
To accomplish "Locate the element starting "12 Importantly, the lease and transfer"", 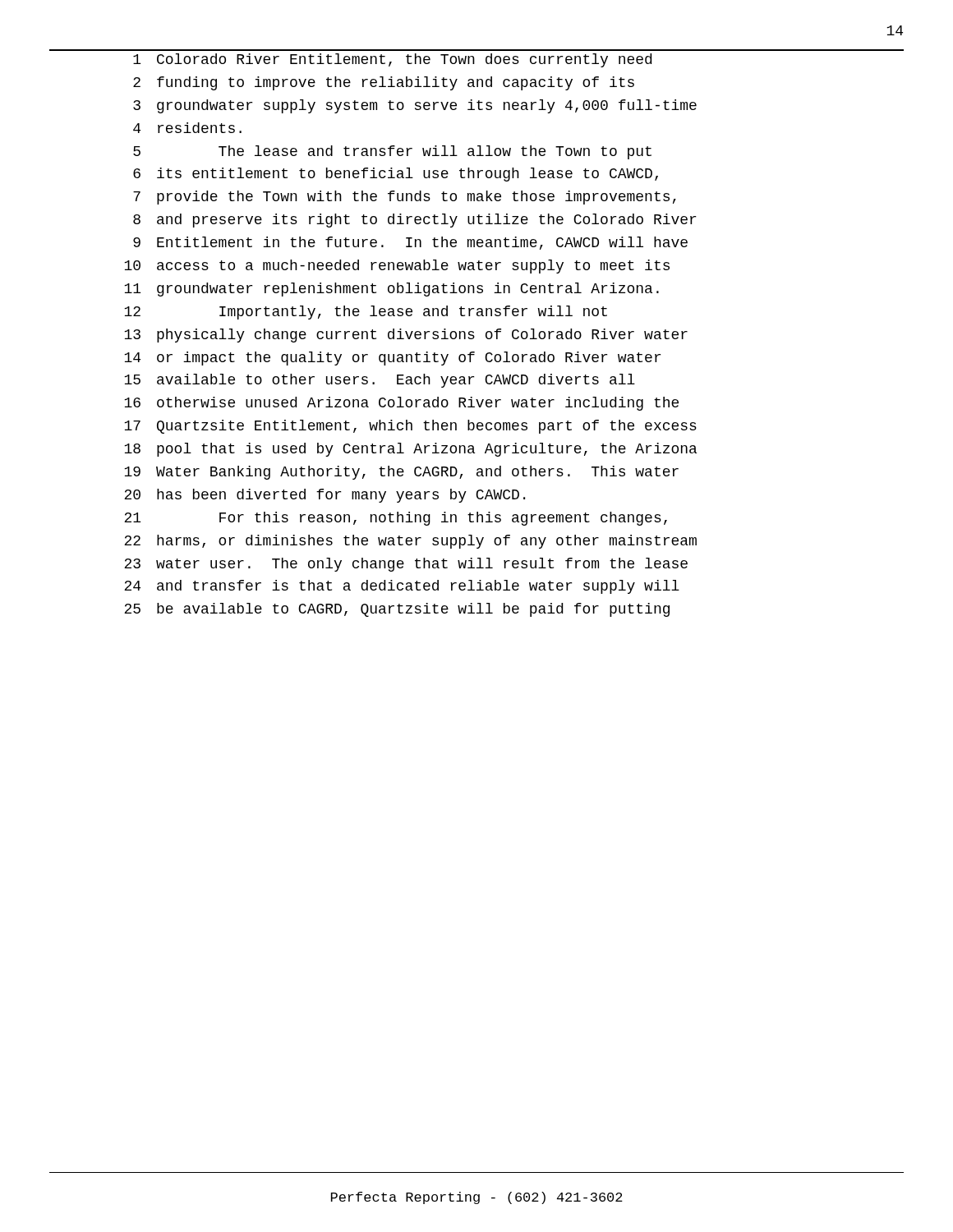I will [x=354, y=313].
